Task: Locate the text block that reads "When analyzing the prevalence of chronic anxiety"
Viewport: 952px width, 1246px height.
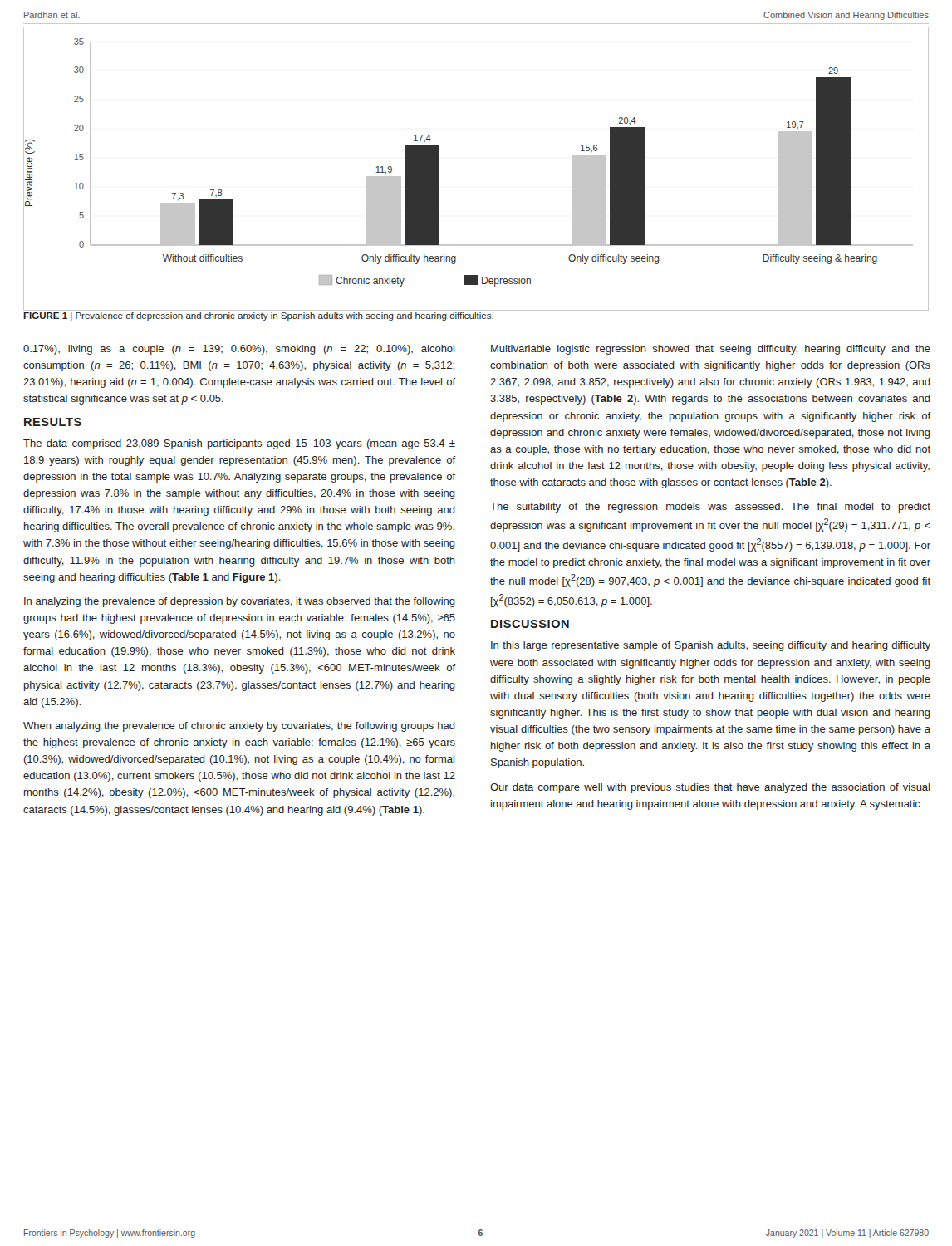Action: point(239,767)
